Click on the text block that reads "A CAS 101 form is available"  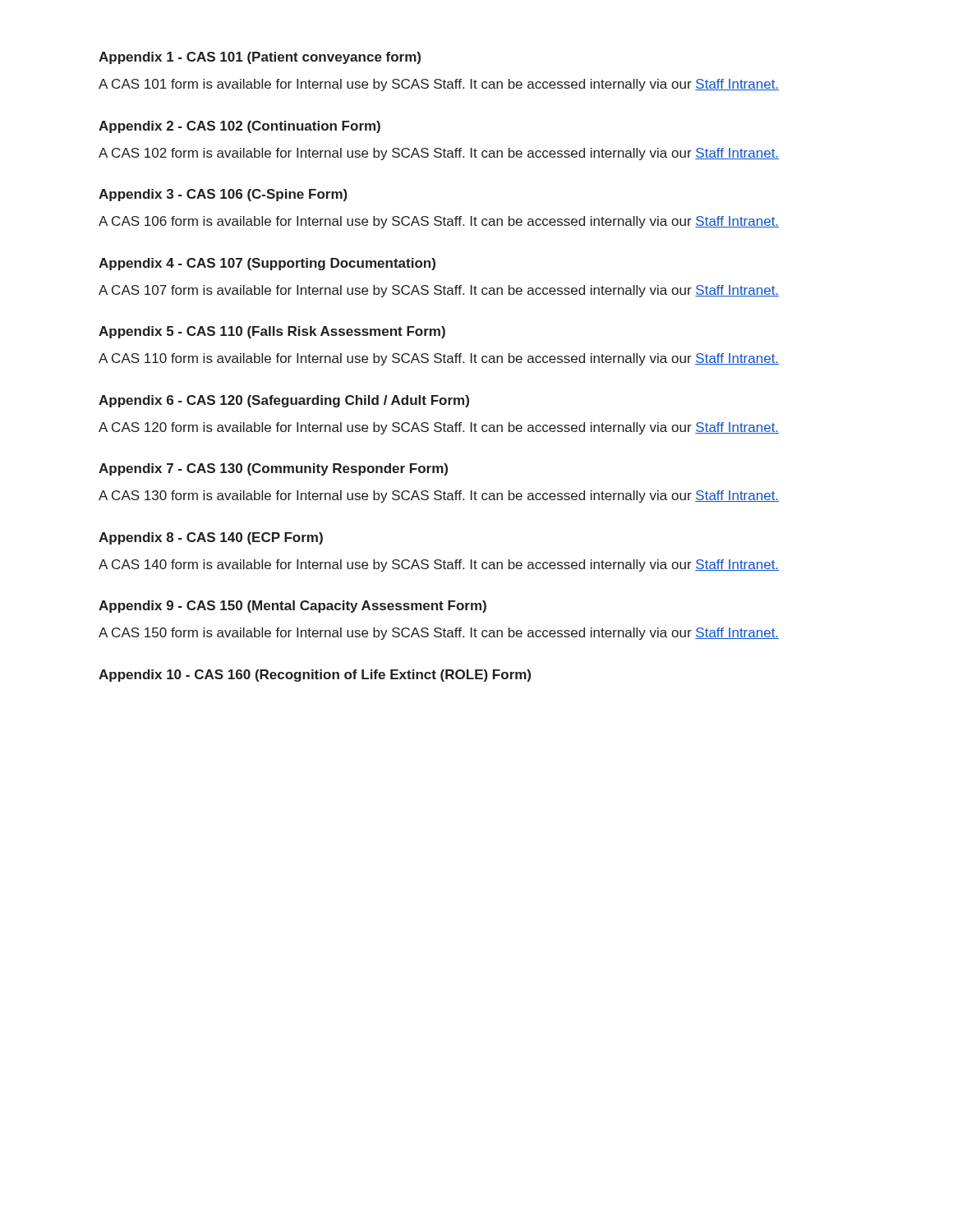pyautogui.click(x=439, y=84)
